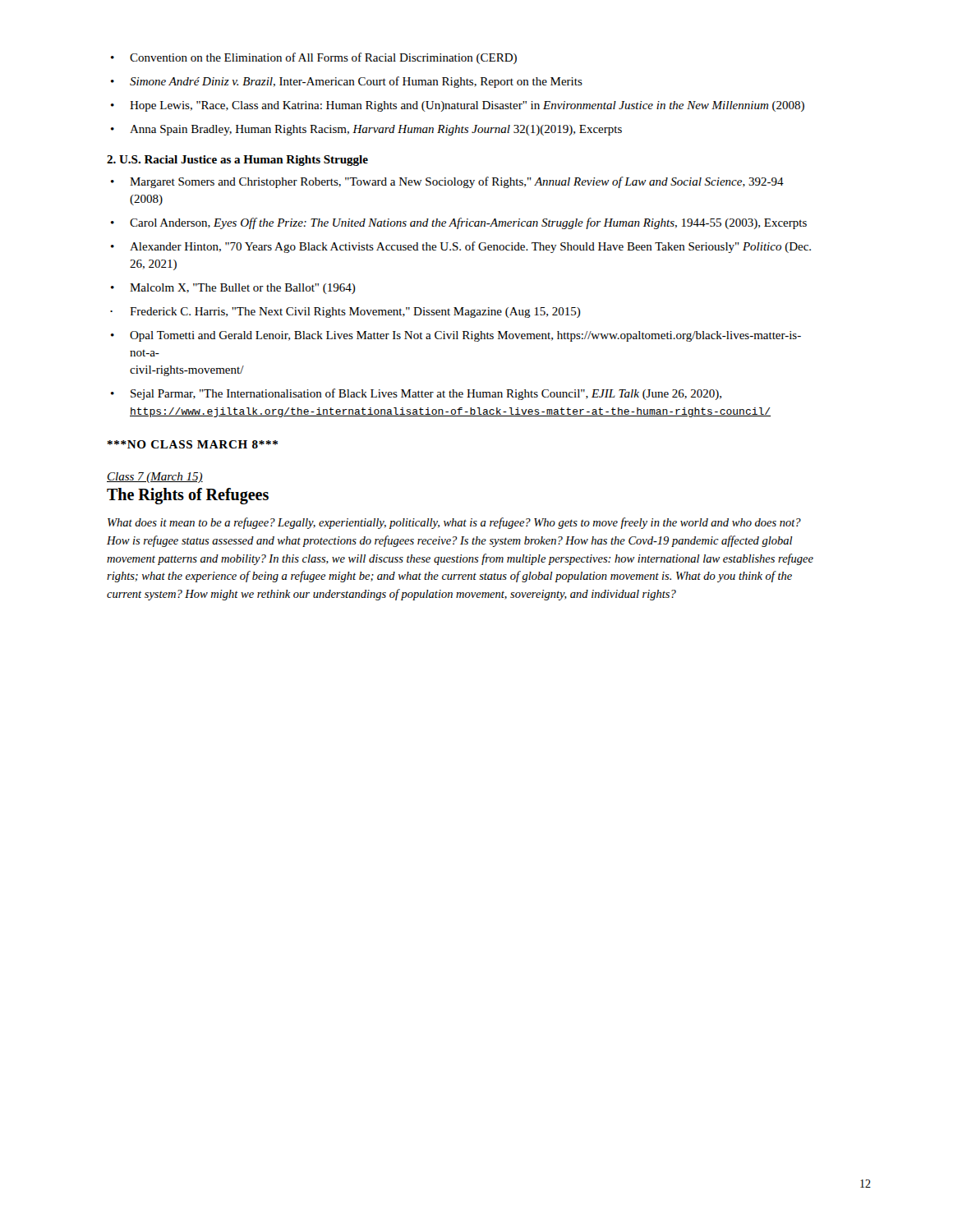This screenshot has width=953, height=1232.
Task: Locate the list item containing "Margaret Somers and"
Action: 460,297
